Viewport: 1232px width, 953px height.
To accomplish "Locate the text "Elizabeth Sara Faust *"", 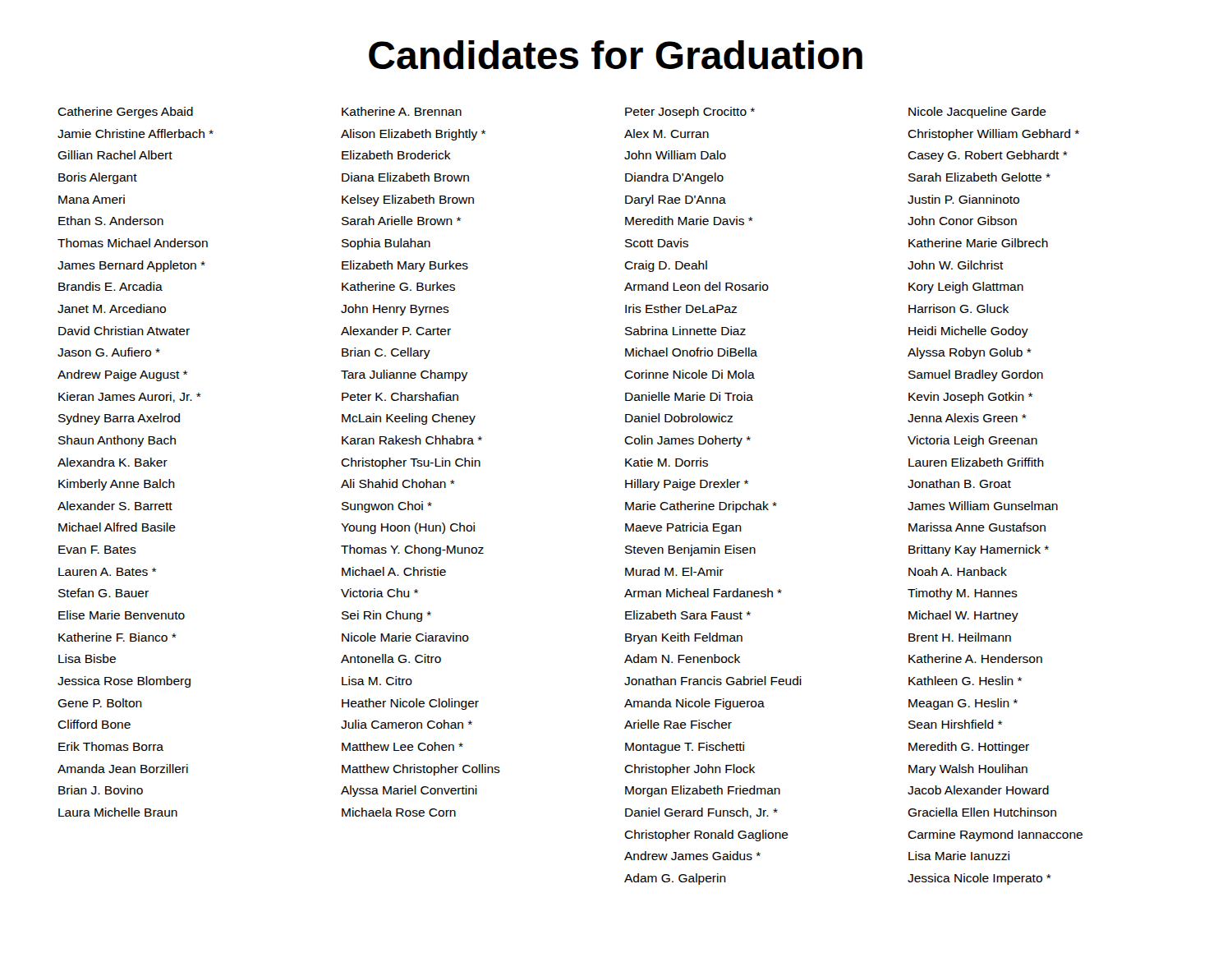I will [x=688, y=615].
